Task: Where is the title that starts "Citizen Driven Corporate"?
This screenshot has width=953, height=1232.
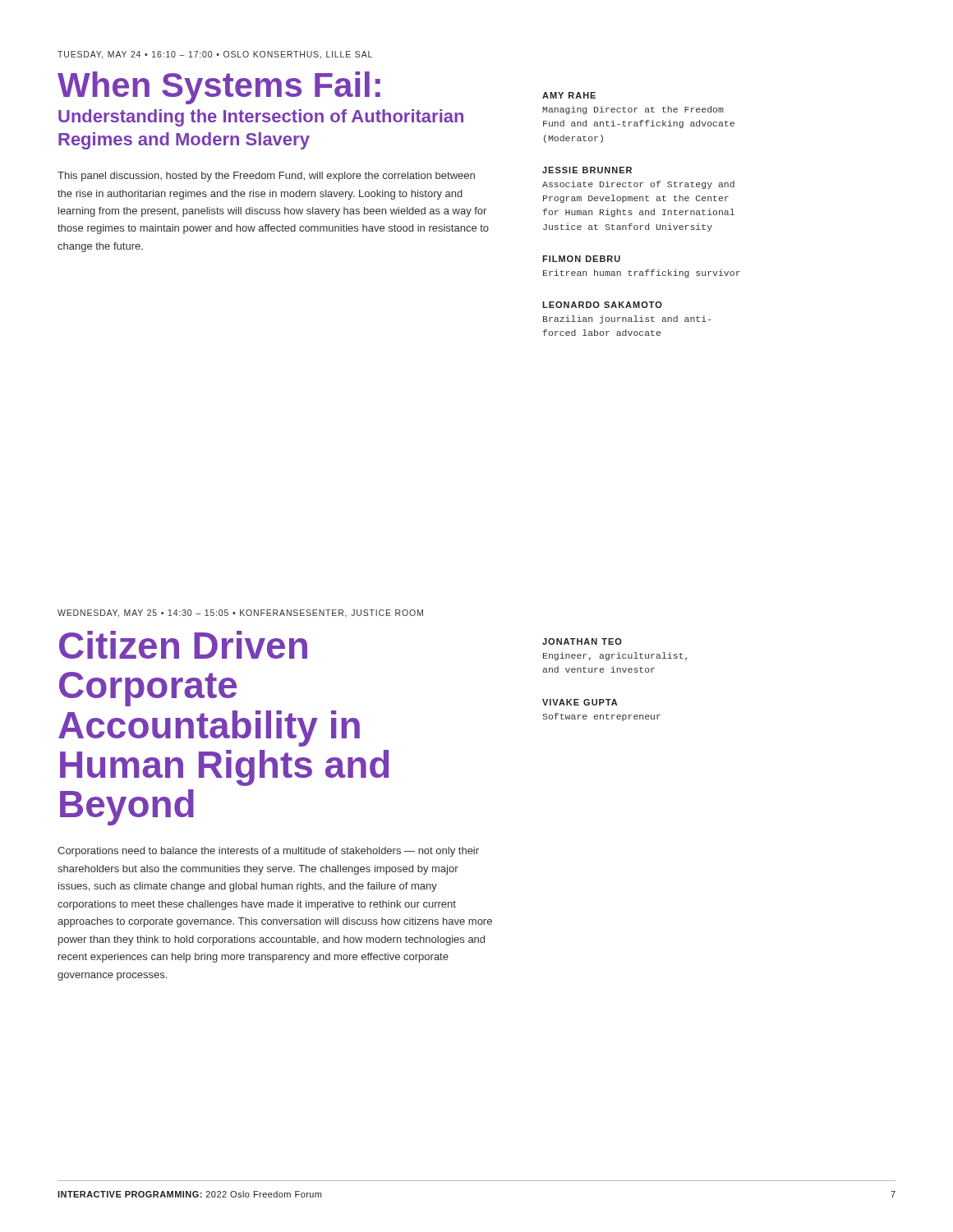Action: click(x=224, y=725)
